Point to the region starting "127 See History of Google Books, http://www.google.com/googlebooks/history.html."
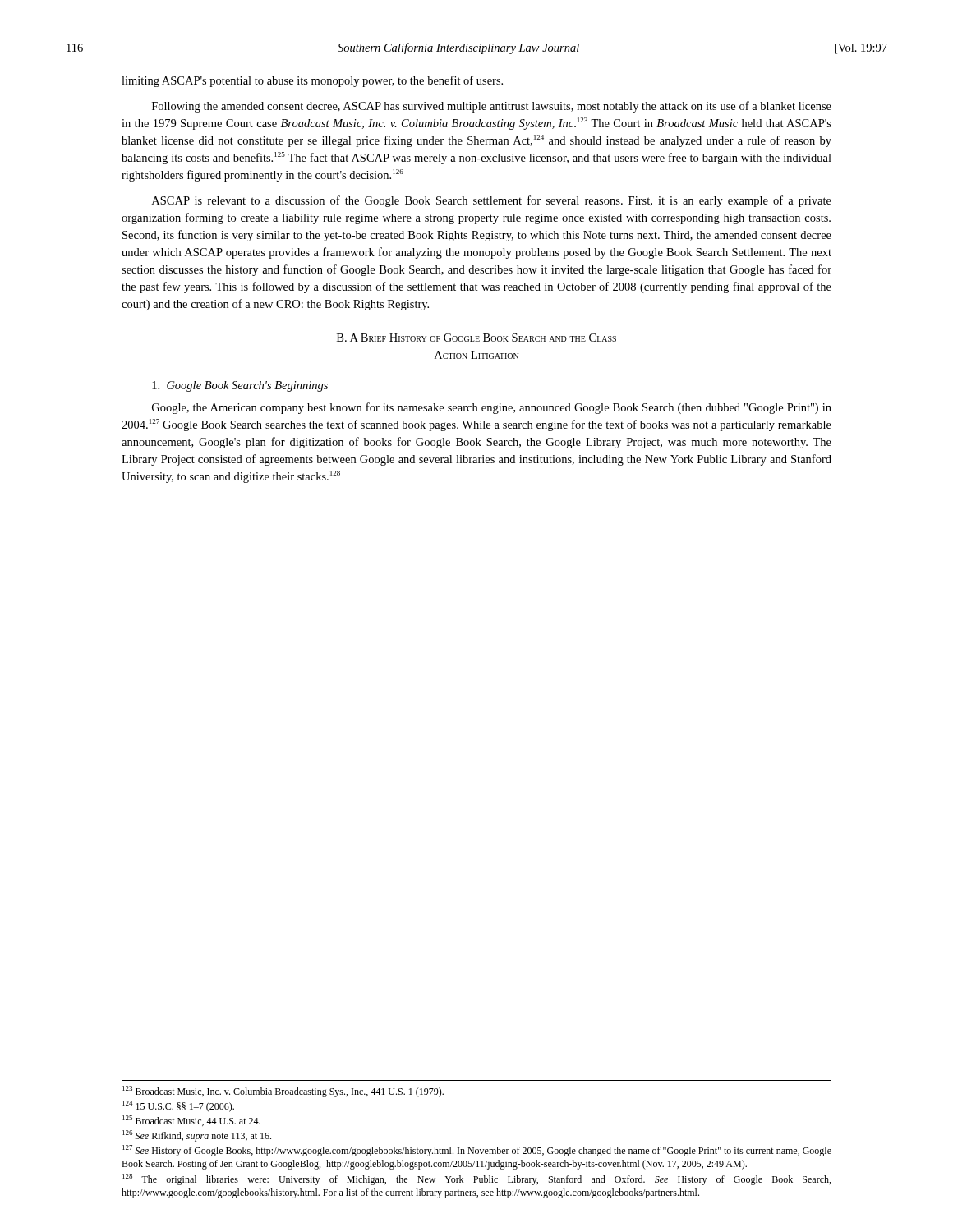 coord(476,1157)
